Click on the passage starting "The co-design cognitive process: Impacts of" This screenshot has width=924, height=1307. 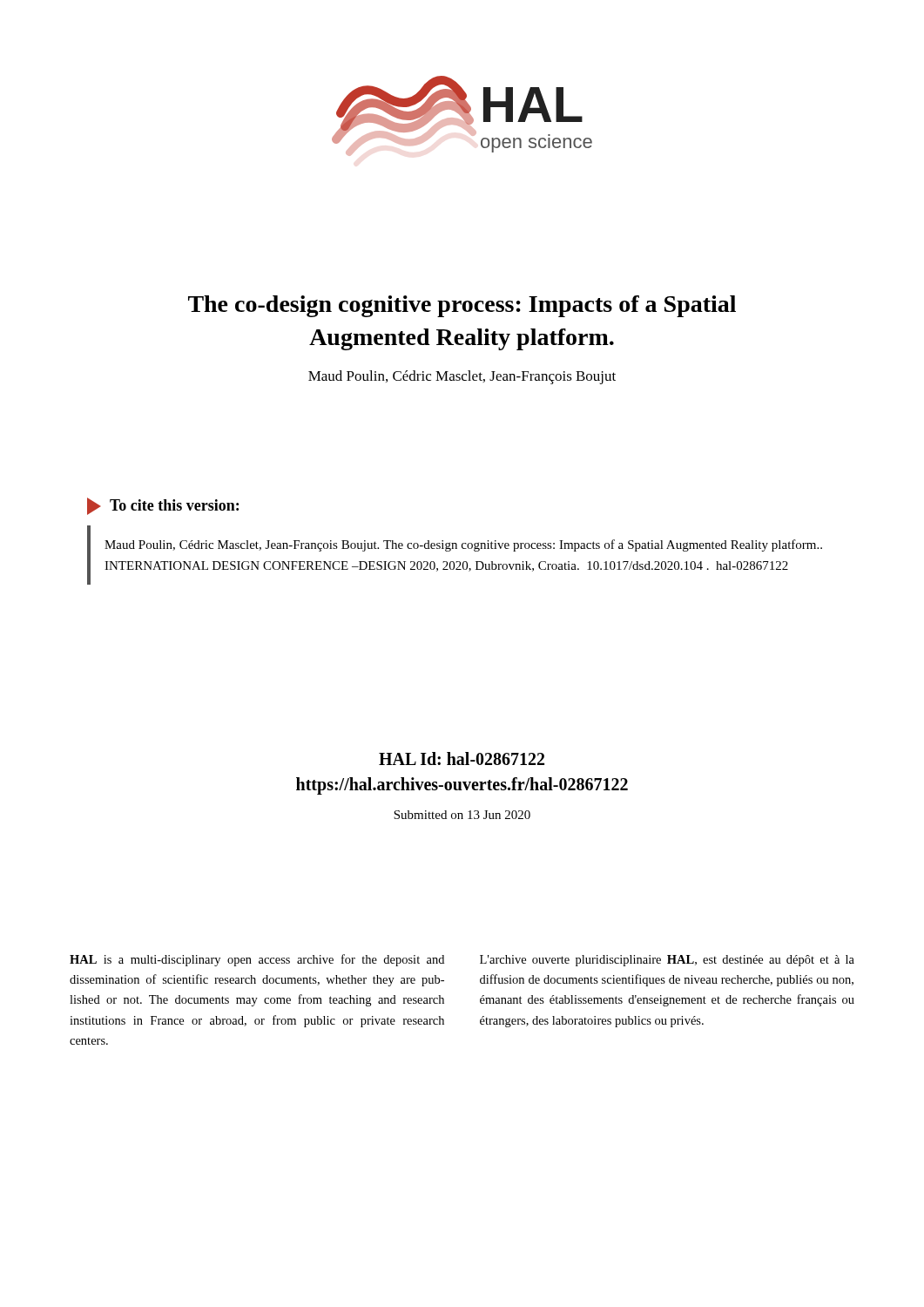coord(462,336)
